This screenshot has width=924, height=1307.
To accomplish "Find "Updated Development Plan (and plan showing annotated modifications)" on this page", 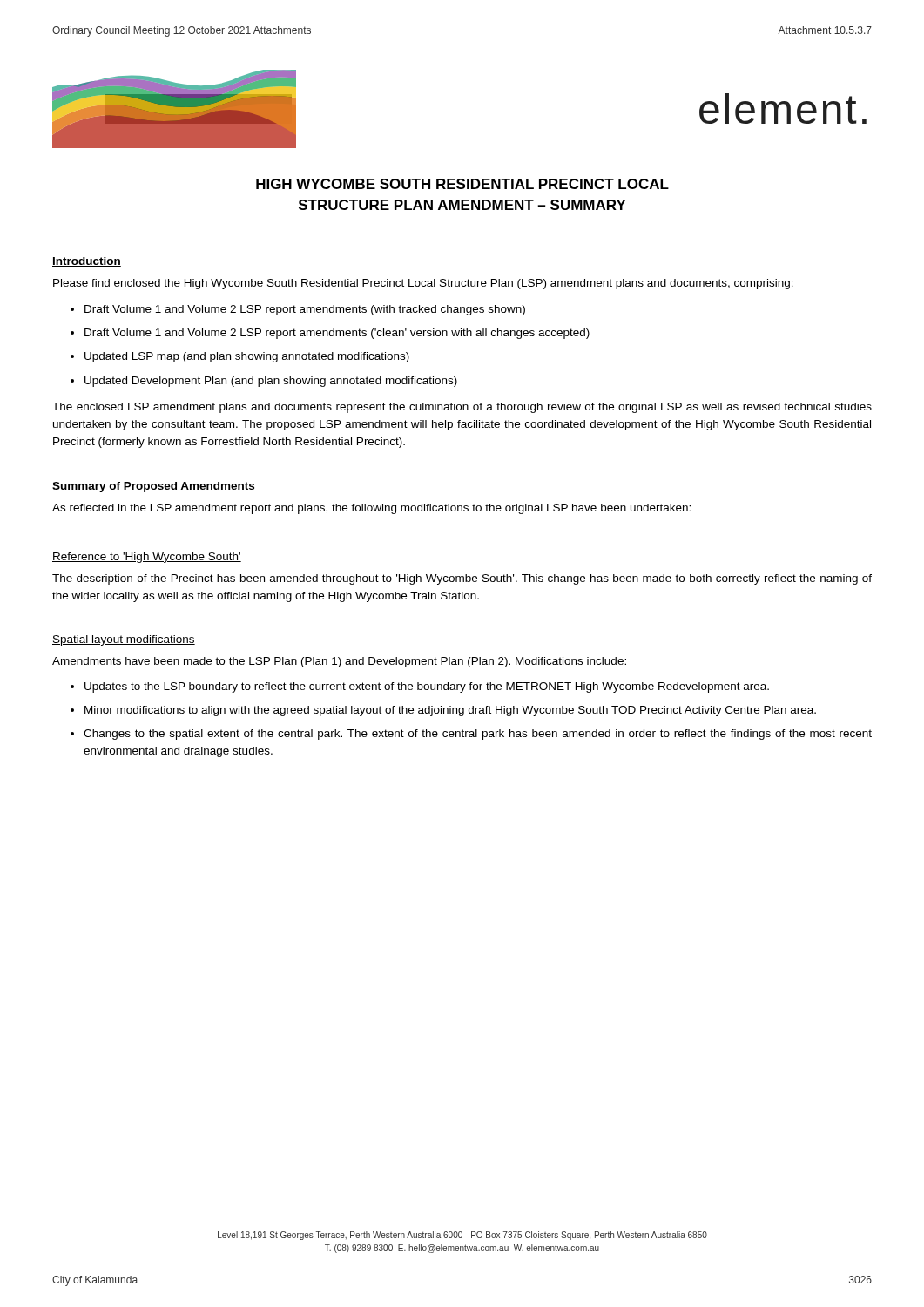I will [462, 381].
